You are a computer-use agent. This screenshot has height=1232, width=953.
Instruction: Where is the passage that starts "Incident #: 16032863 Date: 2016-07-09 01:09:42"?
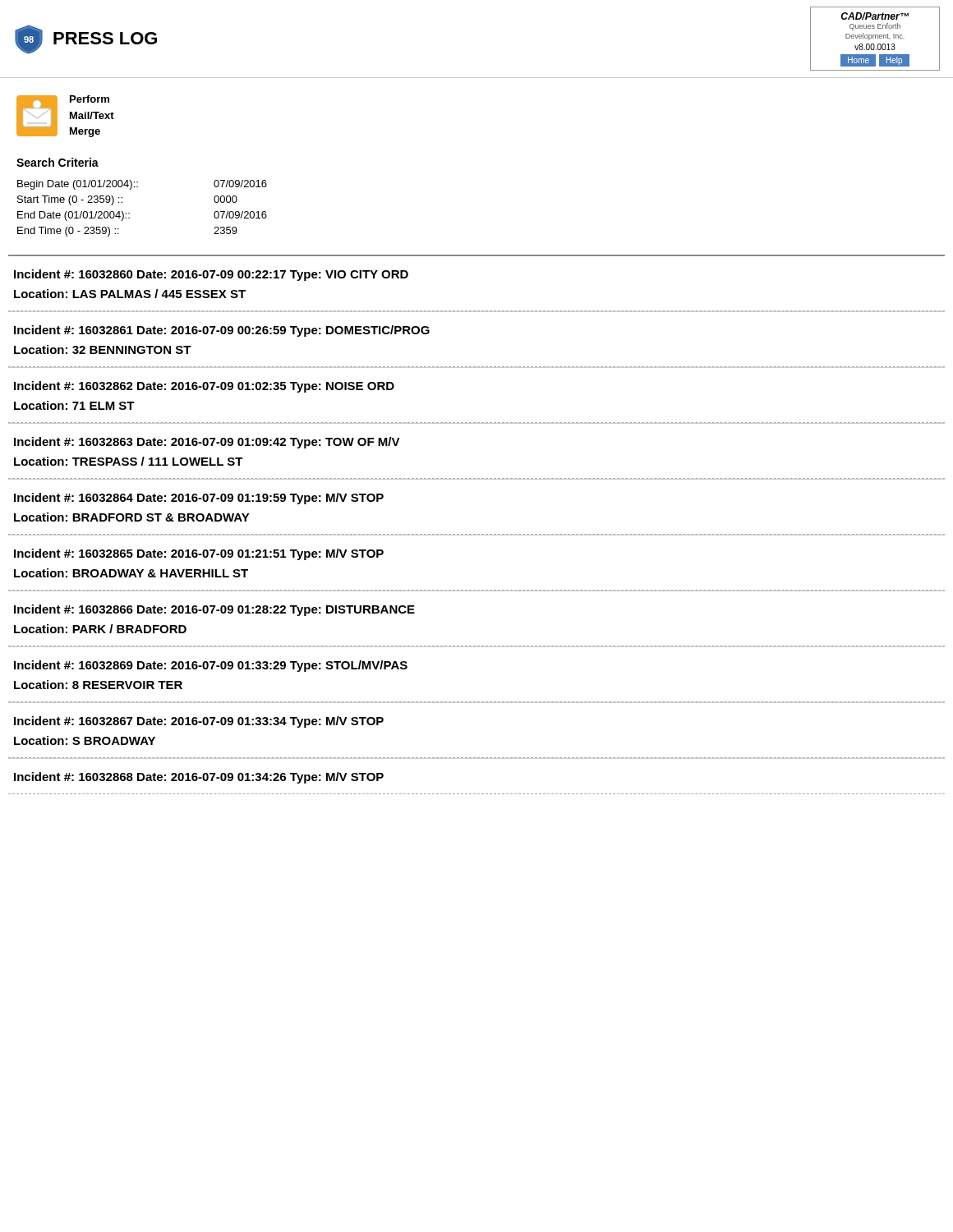coord(207,443)
